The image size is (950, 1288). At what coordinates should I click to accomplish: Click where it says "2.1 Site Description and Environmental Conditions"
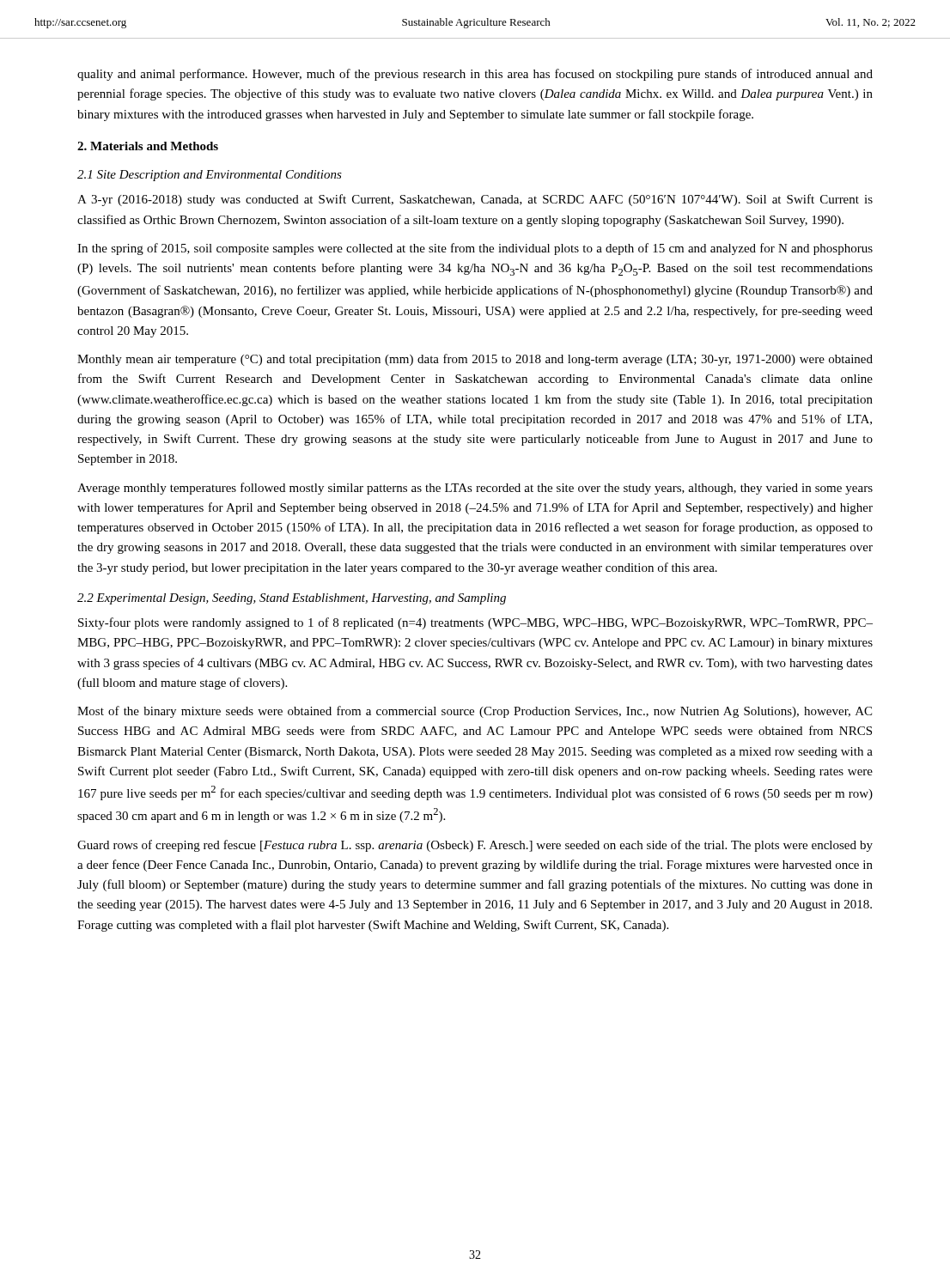coord(209,174)
